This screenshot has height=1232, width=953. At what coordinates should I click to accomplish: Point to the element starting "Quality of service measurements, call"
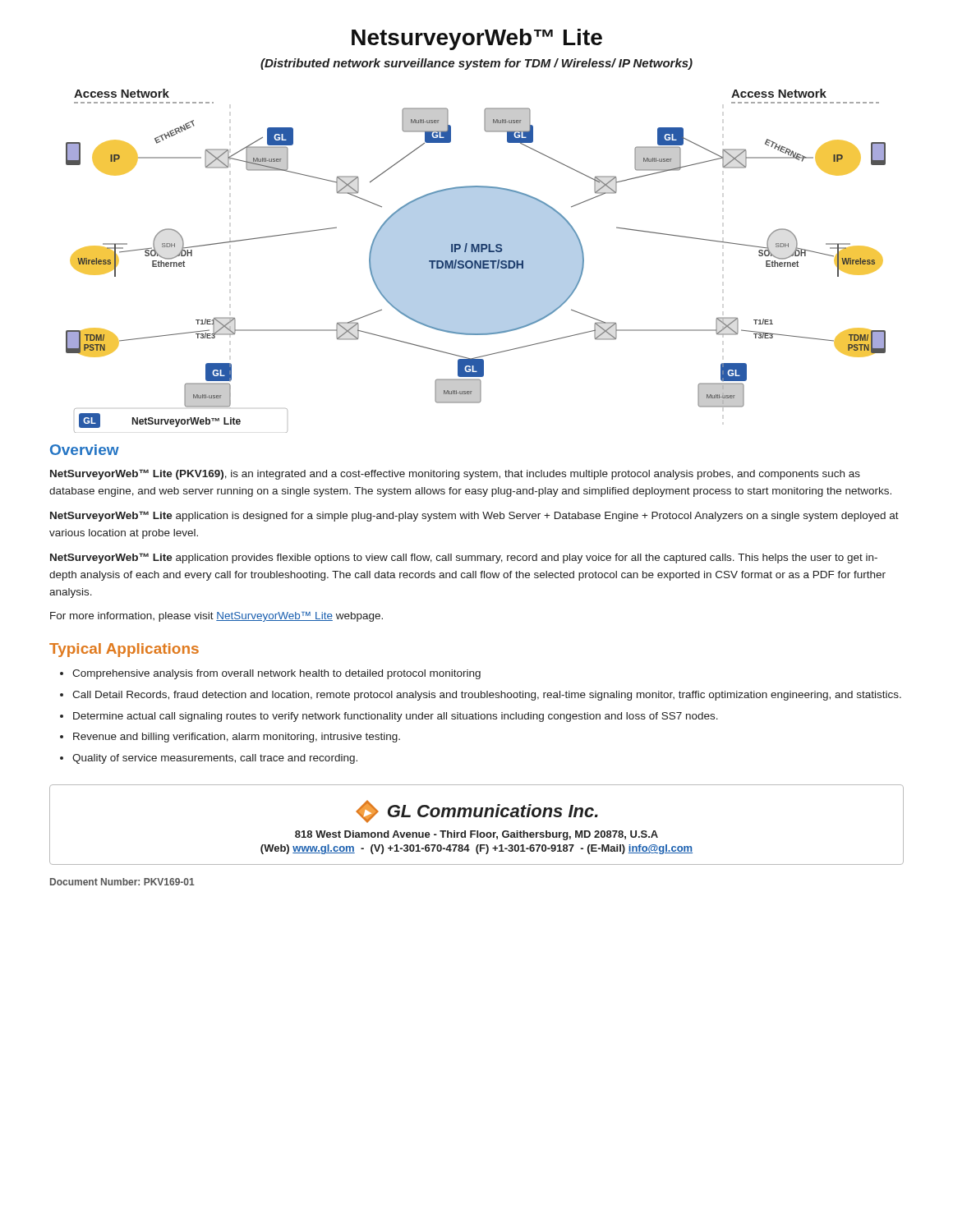[x=215, y=757]
